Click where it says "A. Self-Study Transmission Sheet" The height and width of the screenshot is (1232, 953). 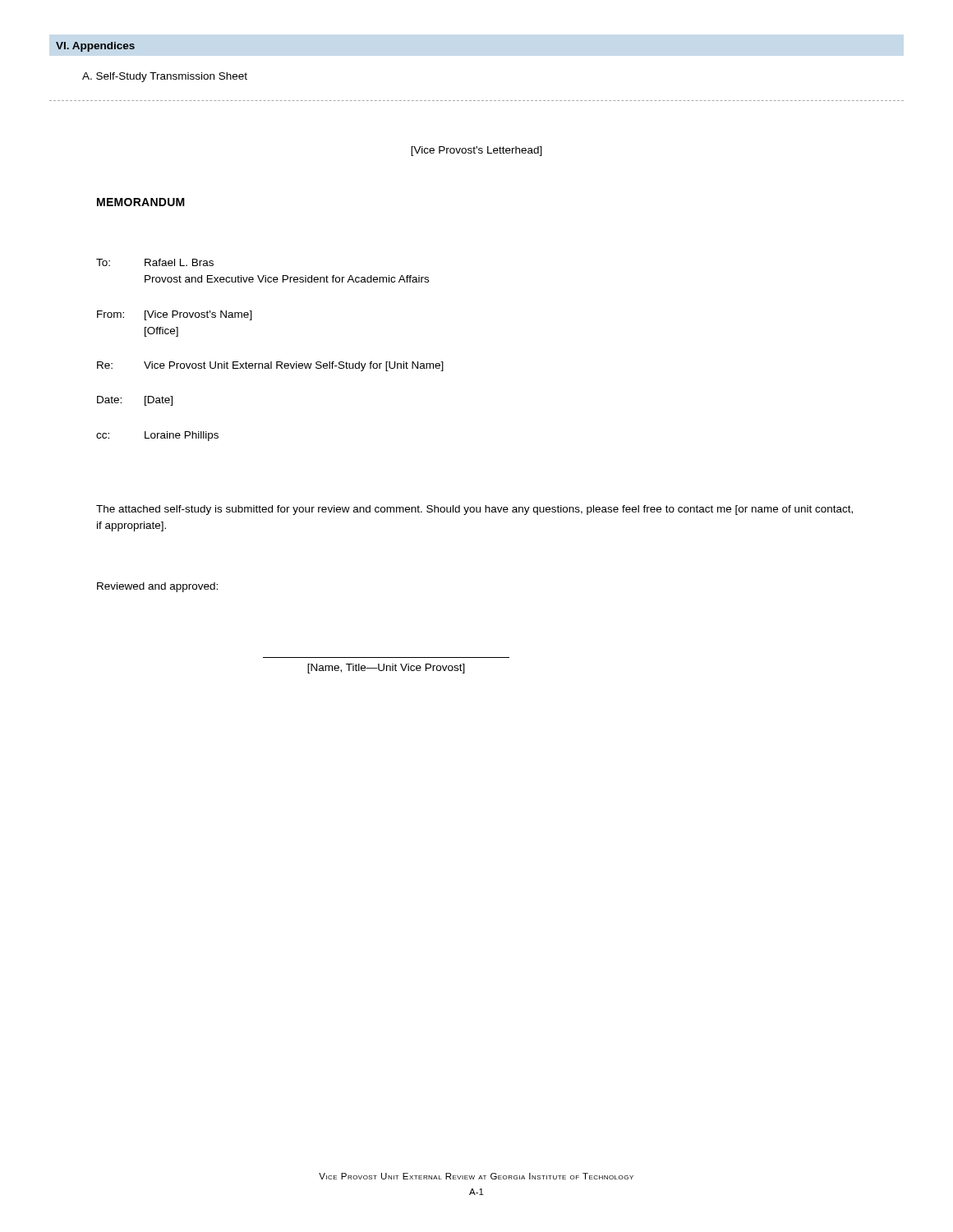[x=165, y=76]
